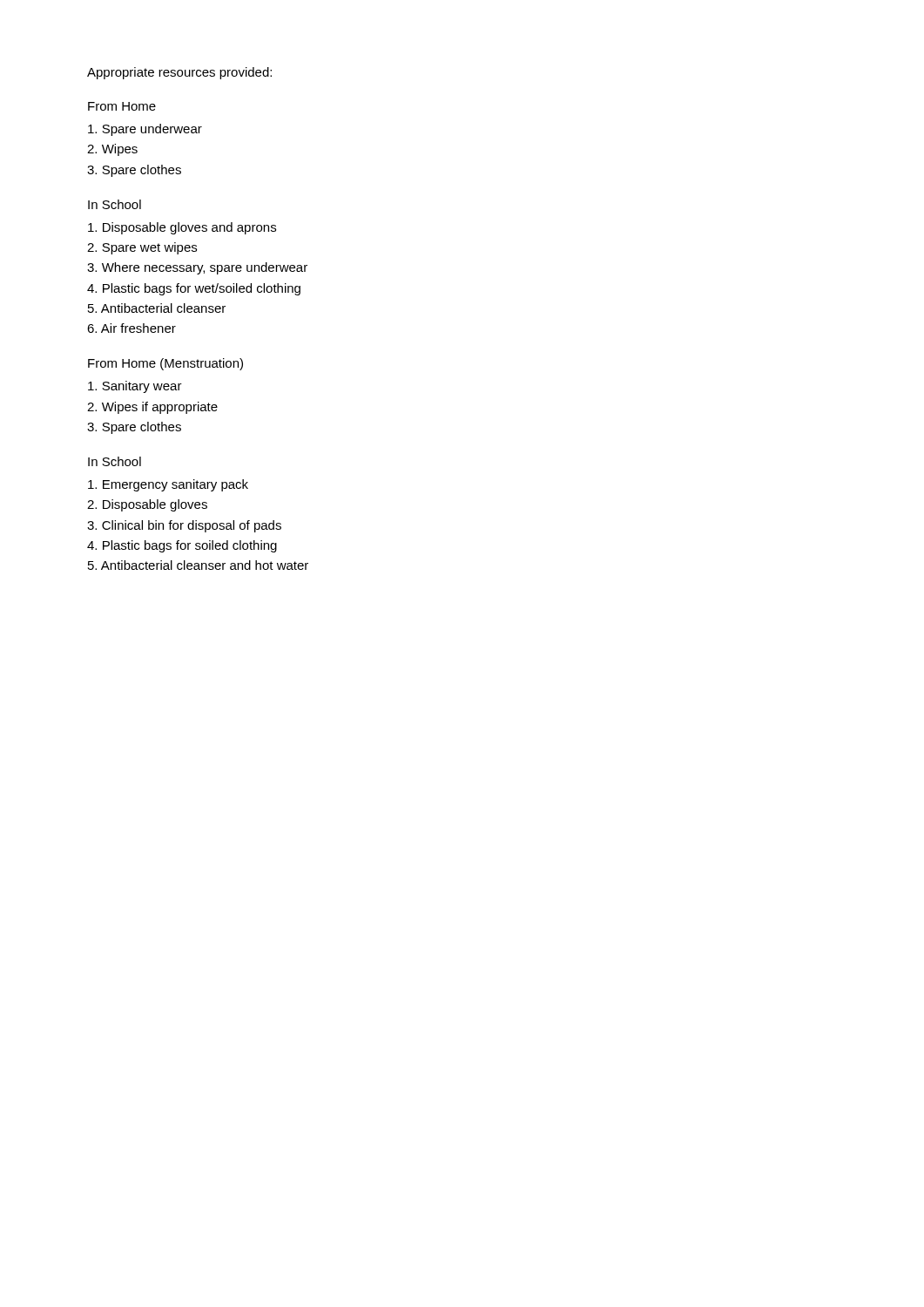Screen dimensions: 1307x924
Task: Find the list item containing "Disposable gloves and aprons"
Action: click(182, 227)
